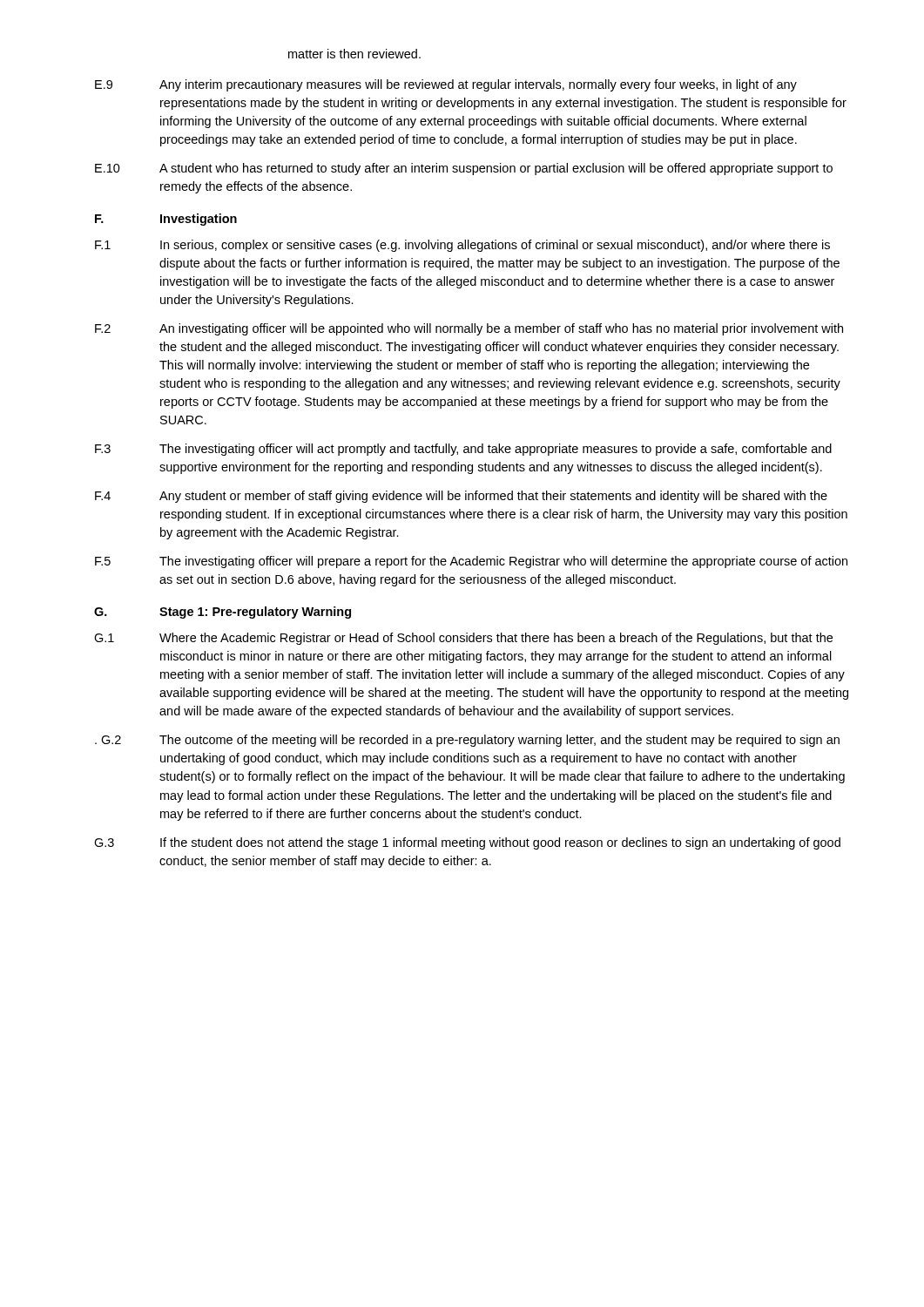The image size is (924, 1307).
Task: Click on the block starting "F.2 An investigating"
Action: pos(474,375)
